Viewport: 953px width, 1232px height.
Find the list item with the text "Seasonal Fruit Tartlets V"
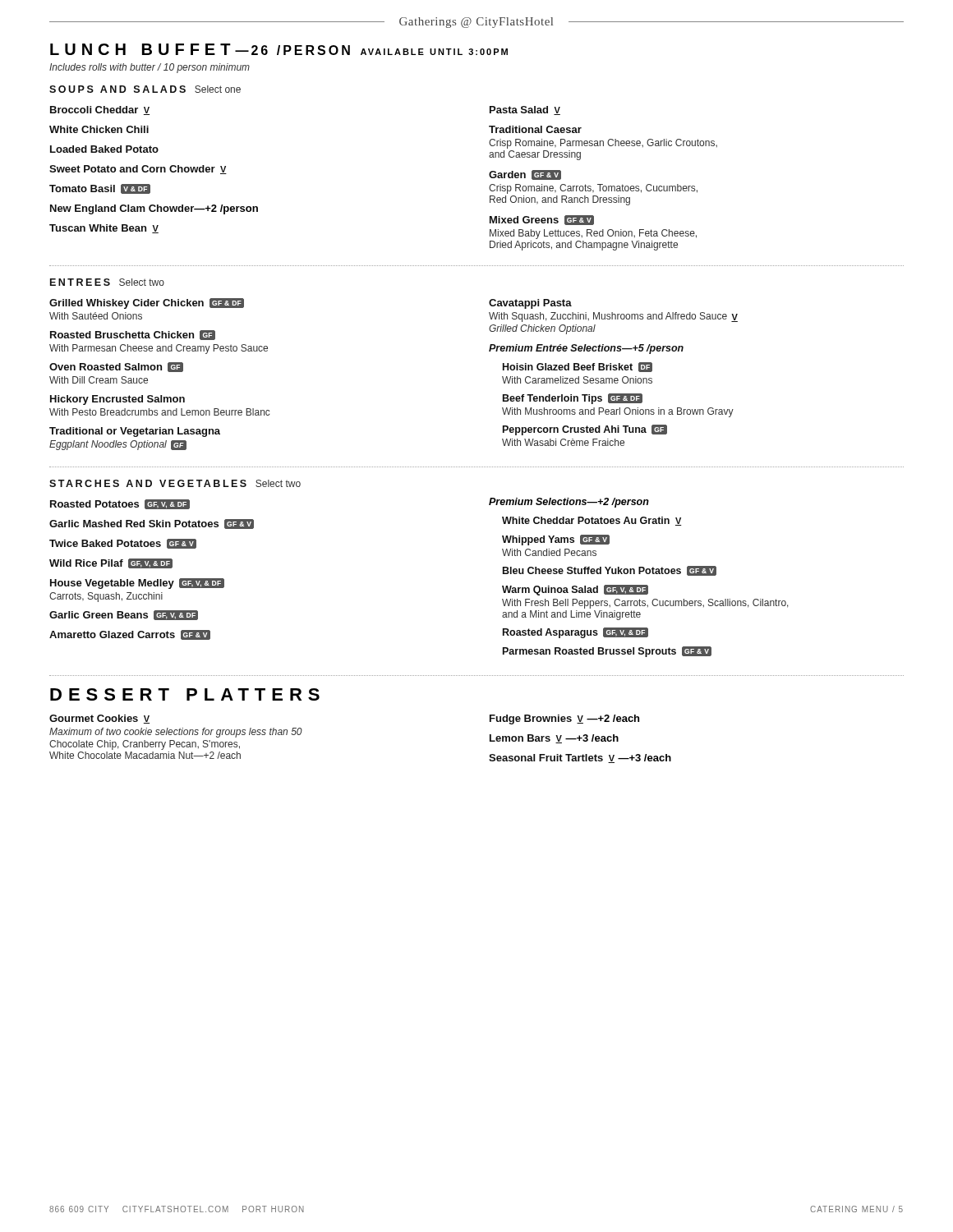(580, 757)
